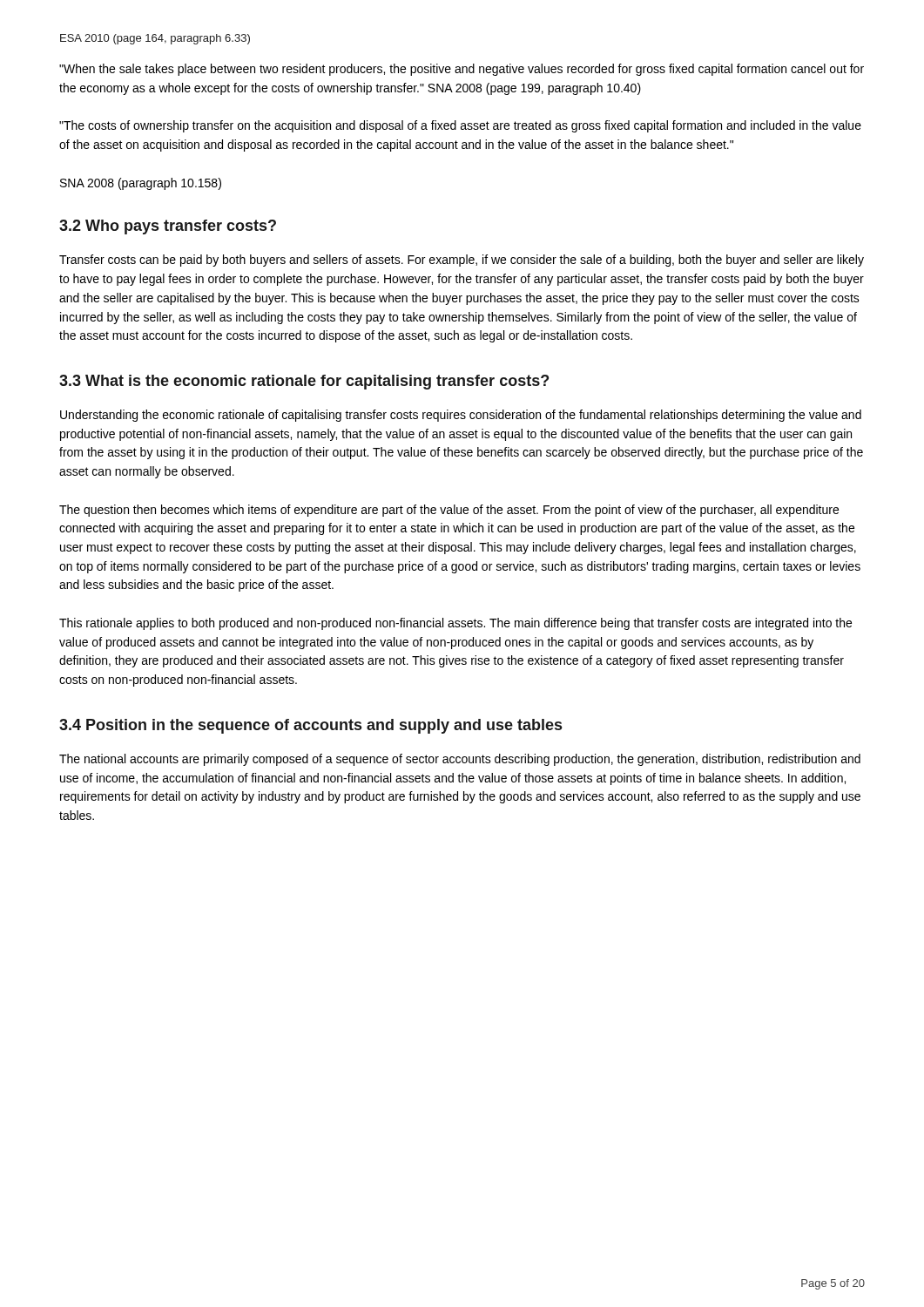Locate the passage starting ""The costs of ownership transfer on the"
The height and width of the screenshot is (1307, 924).
[460, 135]
